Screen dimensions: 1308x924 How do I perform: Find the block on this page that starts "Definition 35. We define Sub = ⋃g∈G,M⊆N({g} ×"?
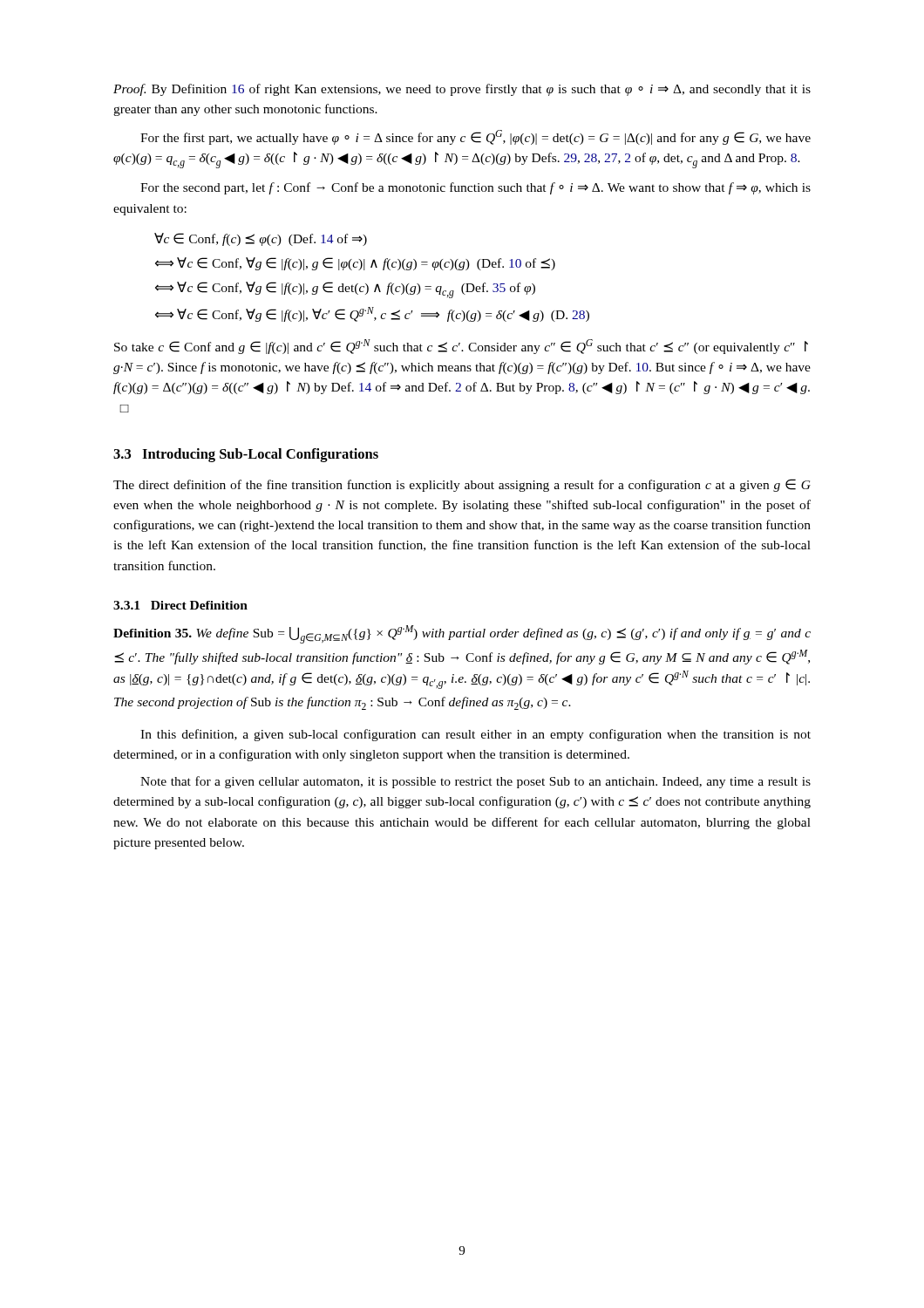[x=462, y=668]
